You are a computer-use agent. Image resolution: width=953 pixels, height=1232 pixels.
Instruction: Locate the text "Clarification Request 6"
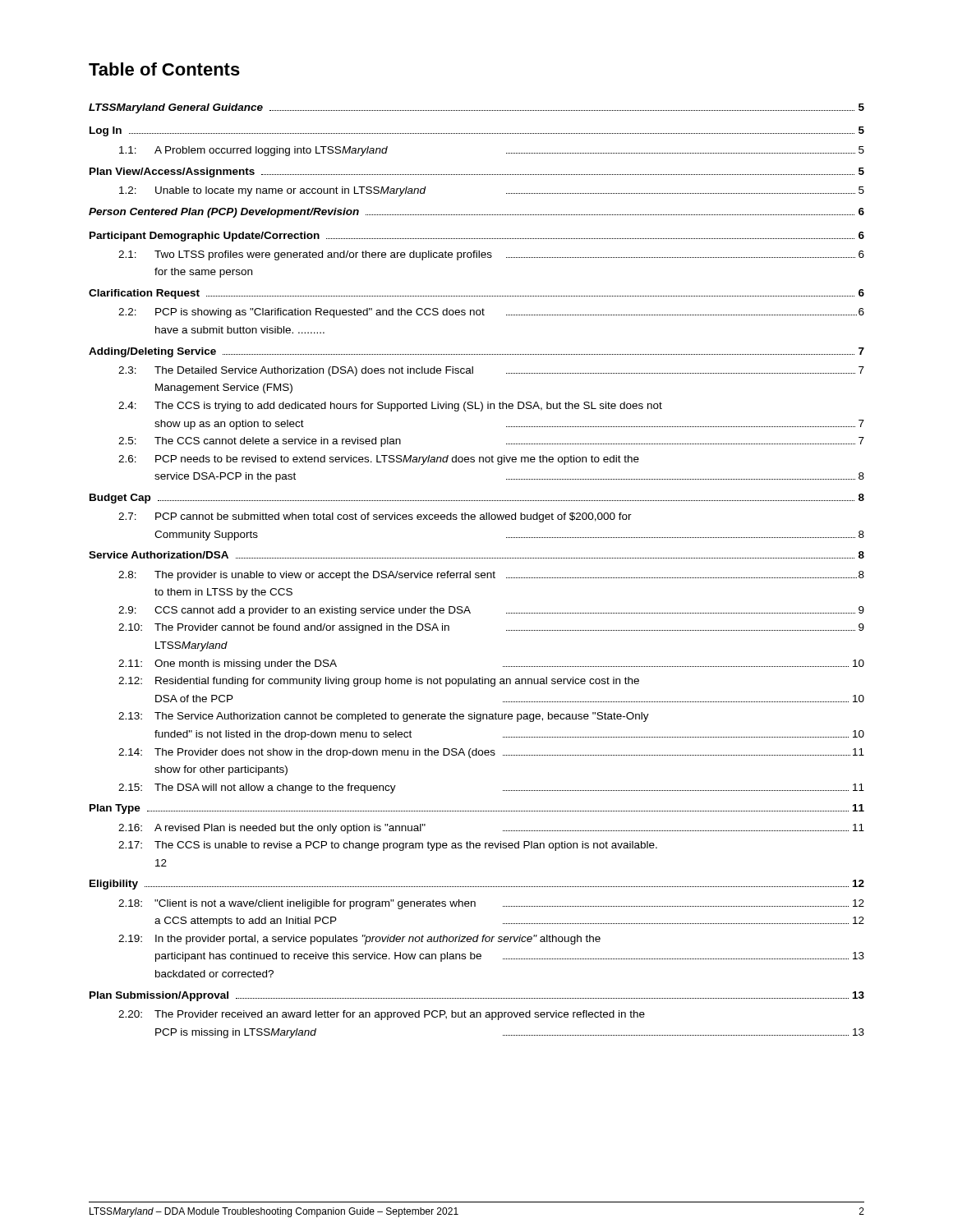pyautogui.click(x=476, y=293)
